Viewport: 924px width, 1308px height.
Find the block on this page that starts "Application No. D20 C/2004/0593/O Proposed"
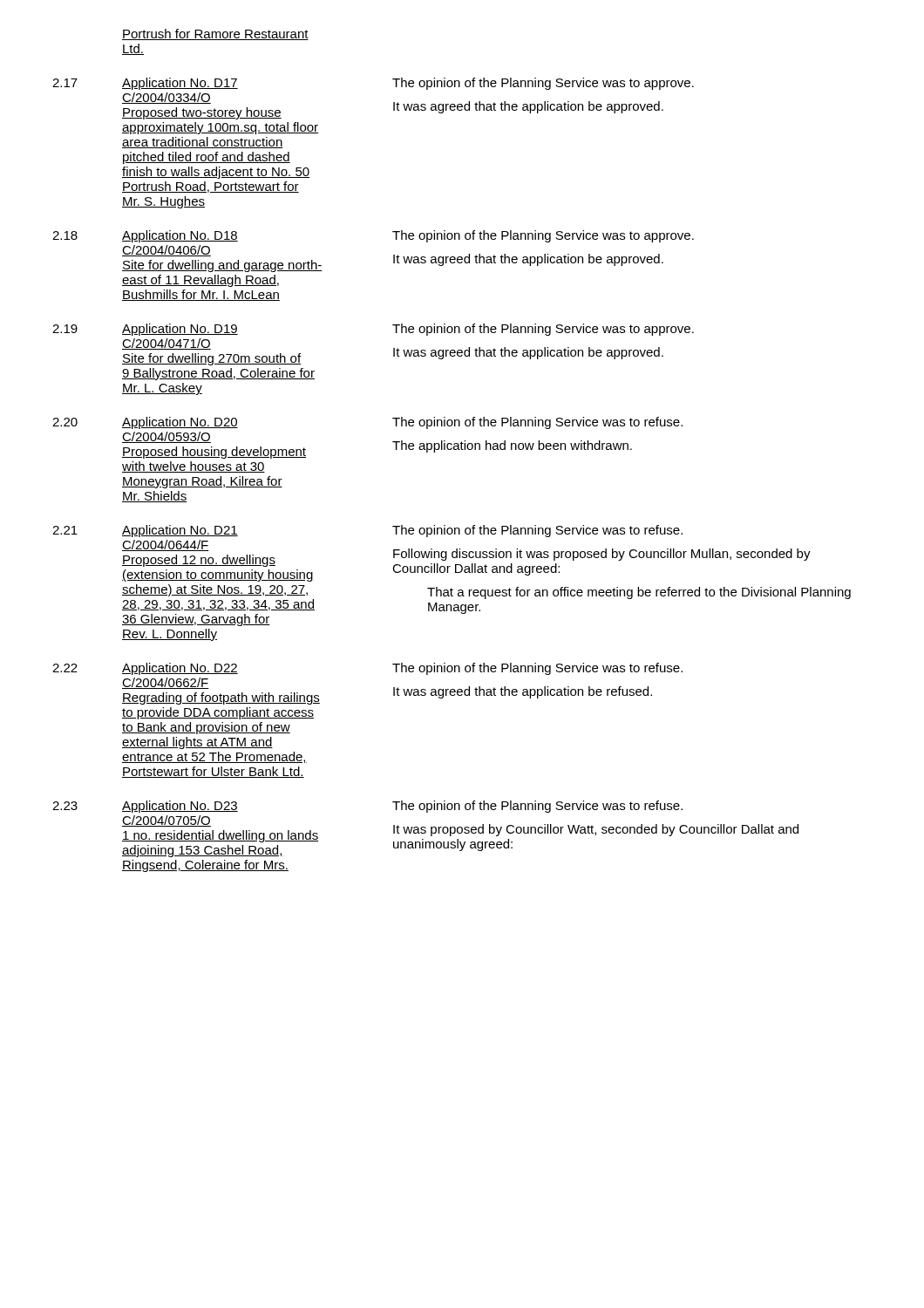tap(214, 459)
